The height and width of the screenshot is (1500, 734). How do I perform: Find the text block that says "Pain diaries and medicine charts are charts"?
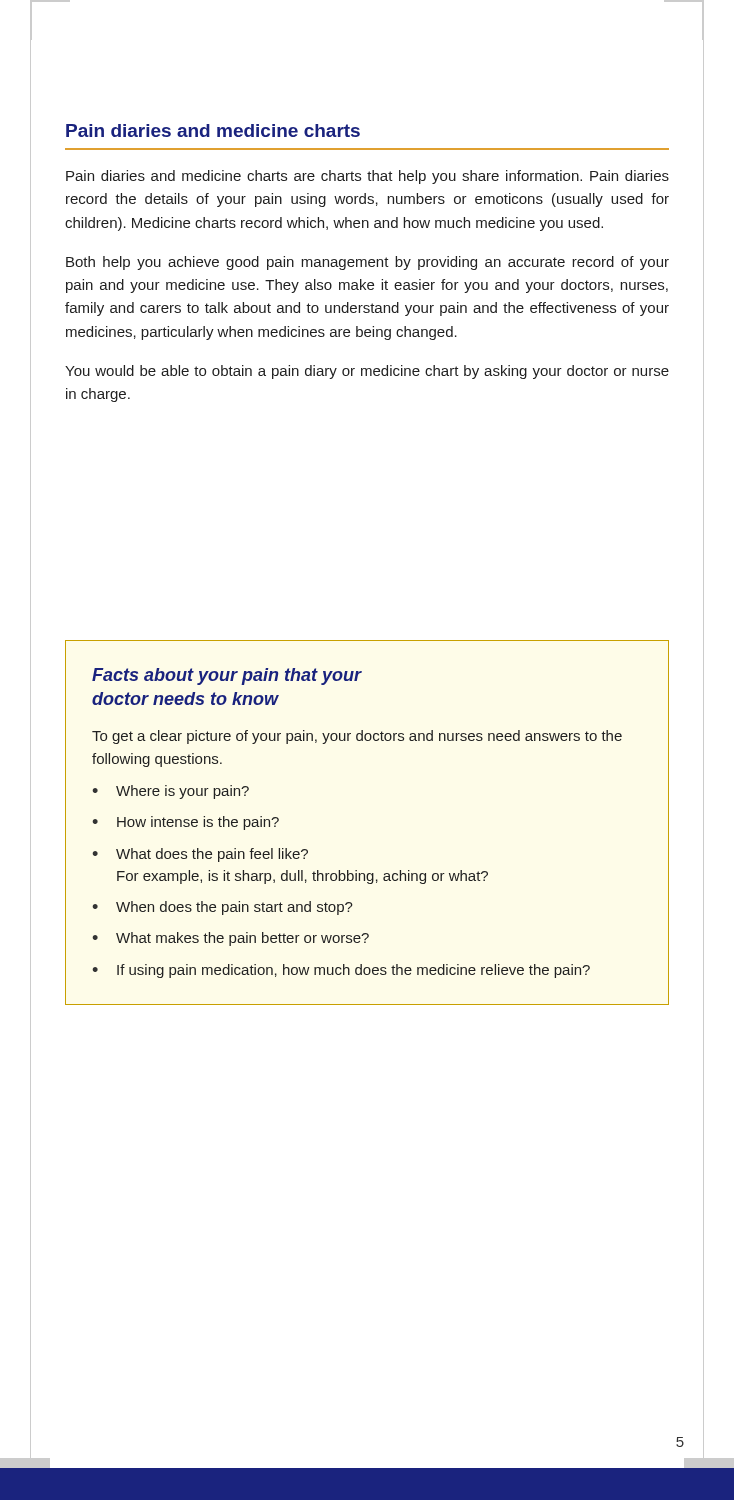coord(367,199)
